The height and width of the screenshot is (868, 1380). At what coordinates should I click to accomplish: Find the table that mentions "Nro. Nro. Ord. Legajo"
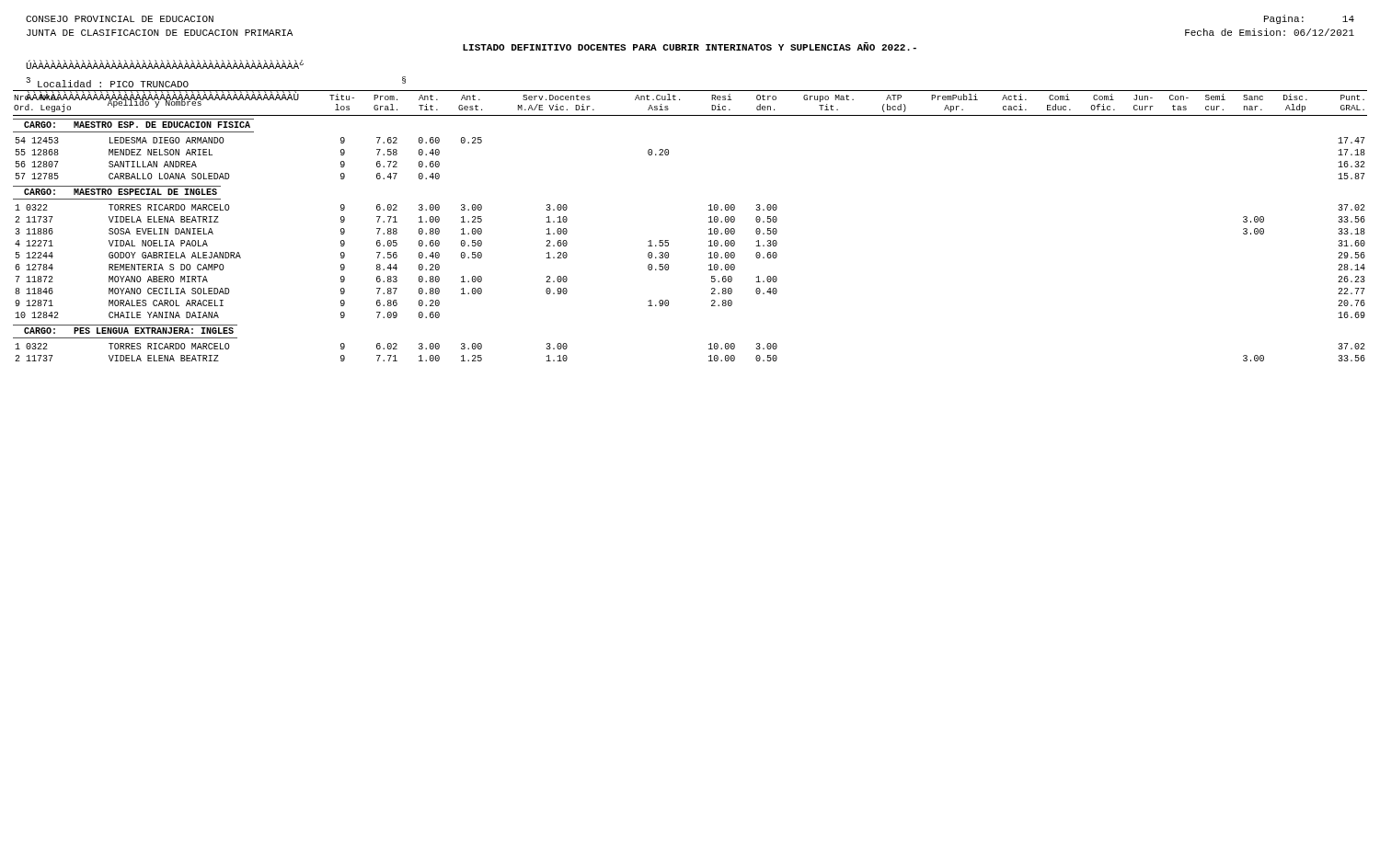click(x=690, y=228)
